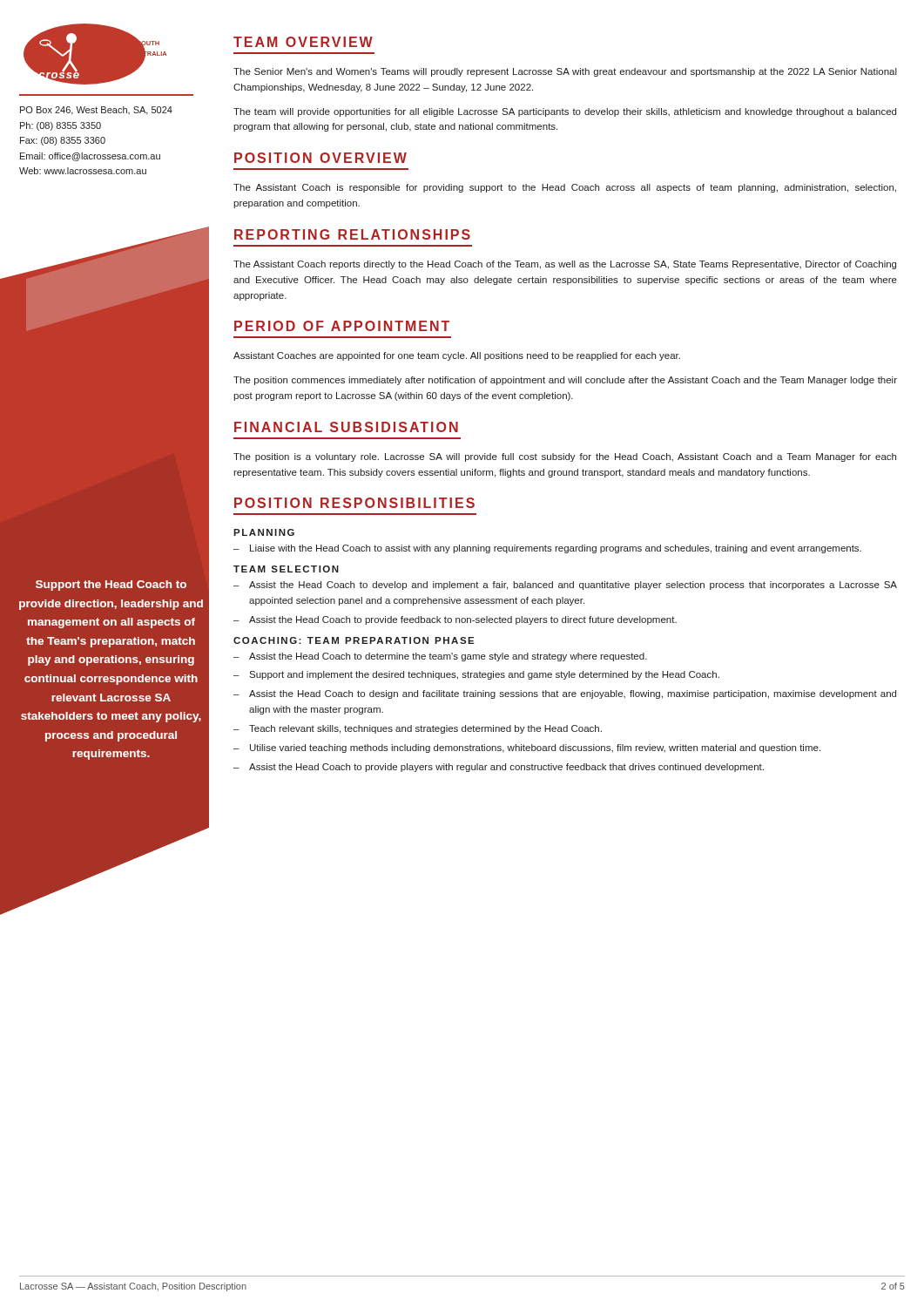Image resolution: width=924 pixels, height=1307 pixels.
Task: Where is the passage that starts "The position is a voluntary role. Lacrosse SA"?
Action: click(x=565, y=464)
